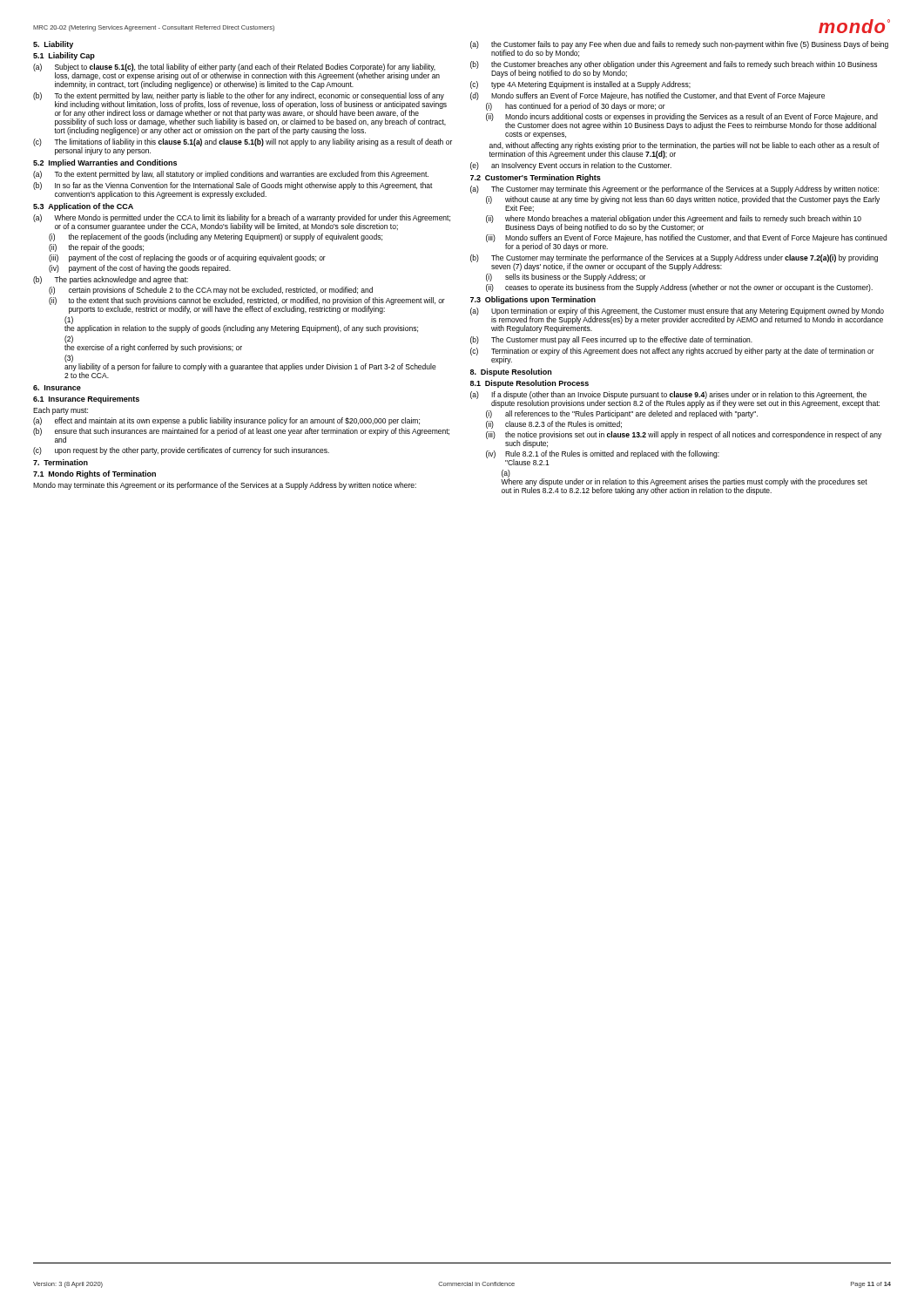Find the list item containing "(ii) Mondo incurs additional"

(x=688, y=125)
